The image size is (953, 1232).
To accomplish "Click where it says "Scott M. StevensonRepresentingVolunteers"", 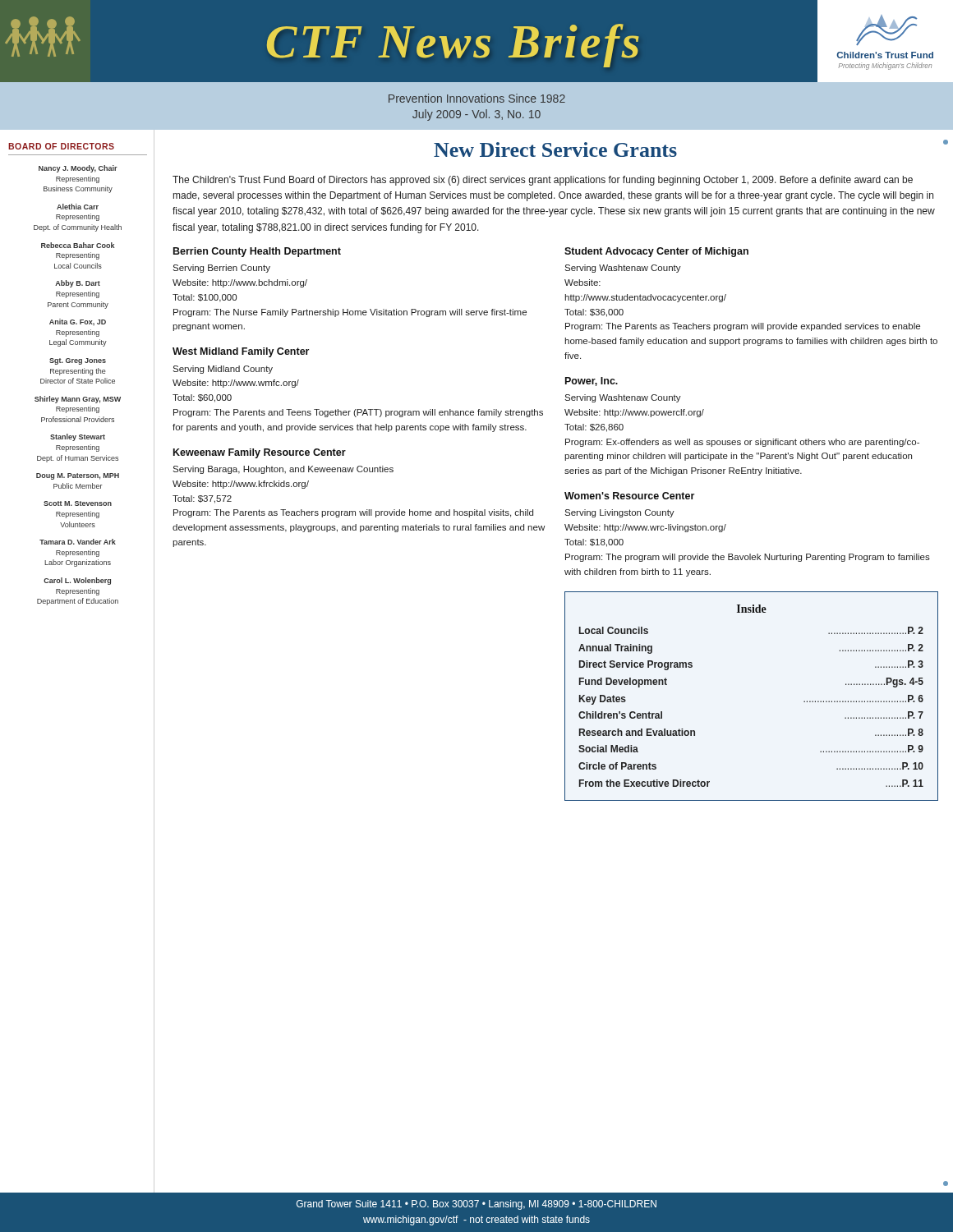I will coord(78,514).
